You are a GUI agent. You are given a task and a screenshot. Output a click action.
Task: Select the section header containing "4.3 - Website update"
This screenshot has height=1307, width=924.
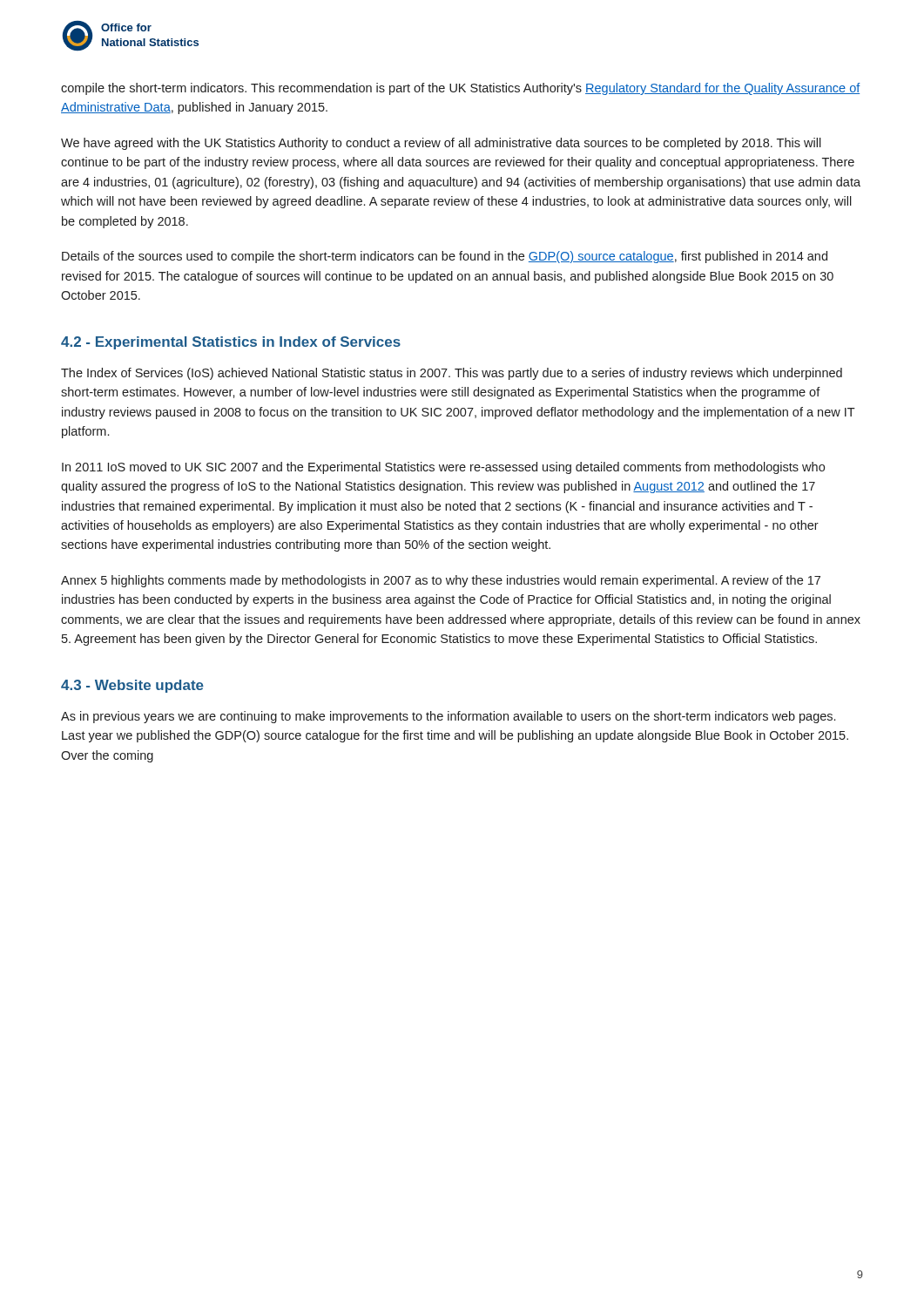point(132,685)
